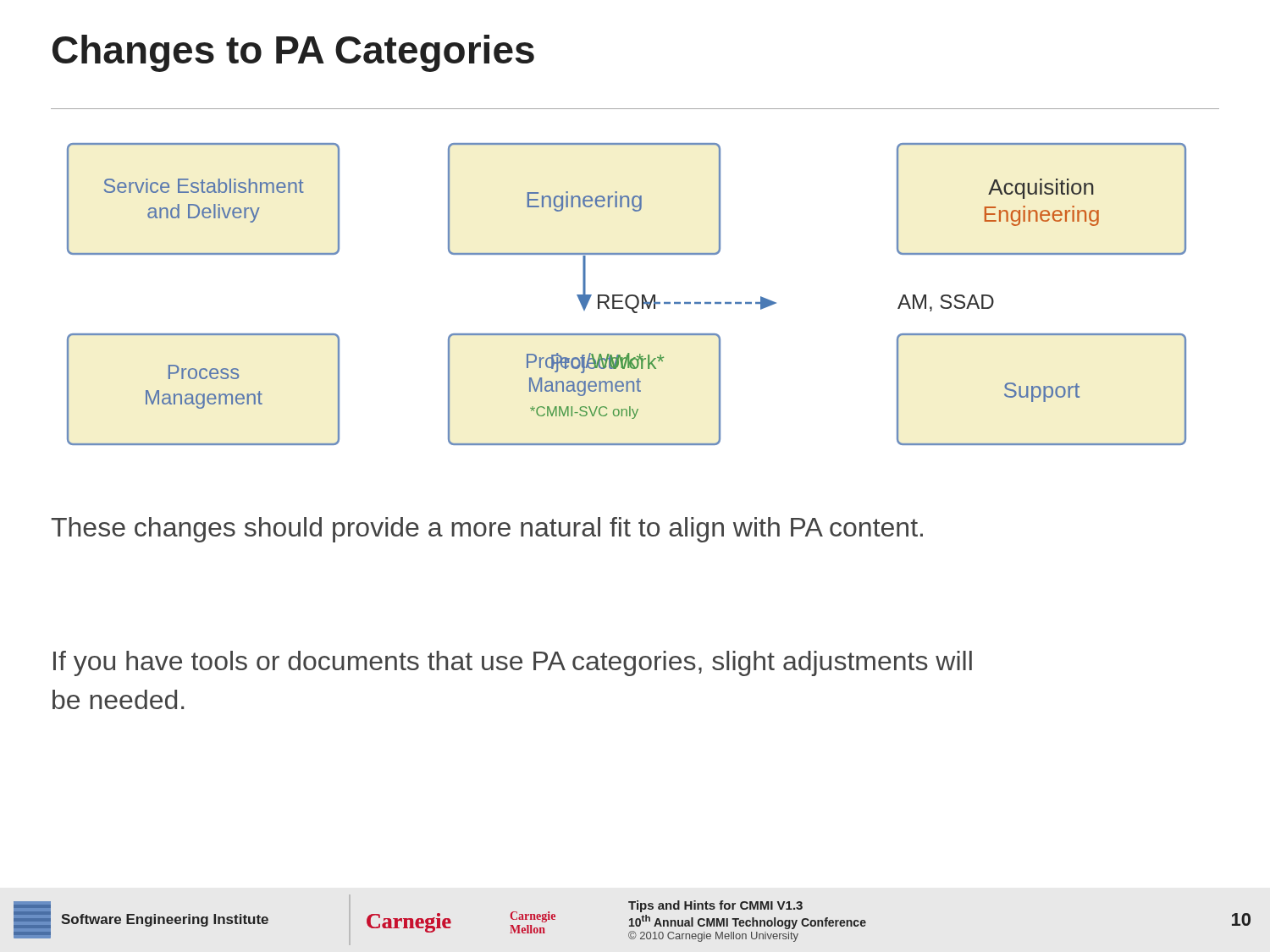Find the block starting "If you have tools or documents that use"
The height and width of the screenshot is (952, 1270).
tap(512, 681)
